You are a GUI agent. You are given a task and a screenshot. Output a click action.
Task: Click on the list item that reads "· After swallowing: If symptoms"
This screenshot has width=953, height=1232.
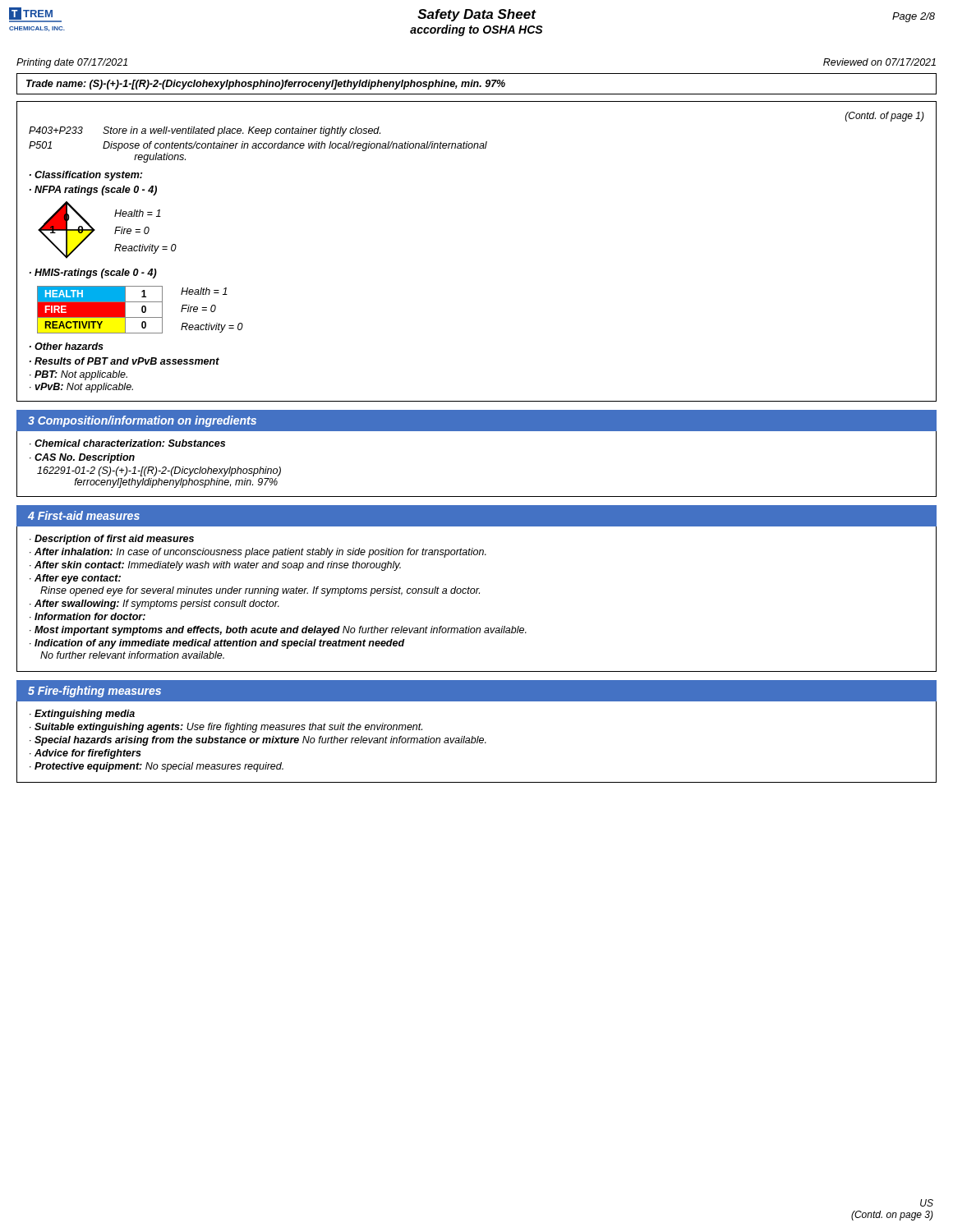point(154,603)
